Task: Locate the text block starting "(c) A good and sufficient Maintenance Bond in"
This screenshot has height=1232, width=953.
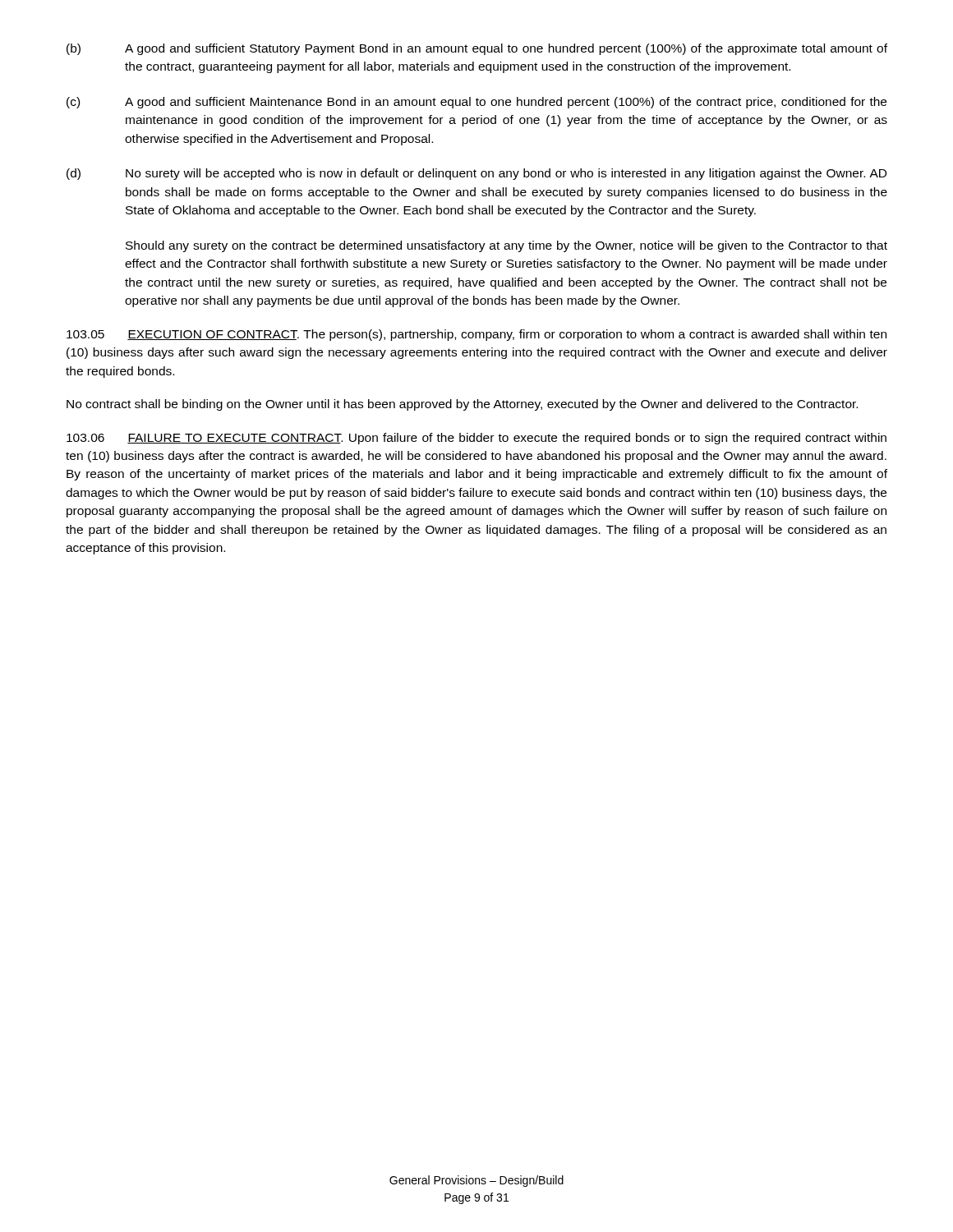Action: click(x=476, y=120)
